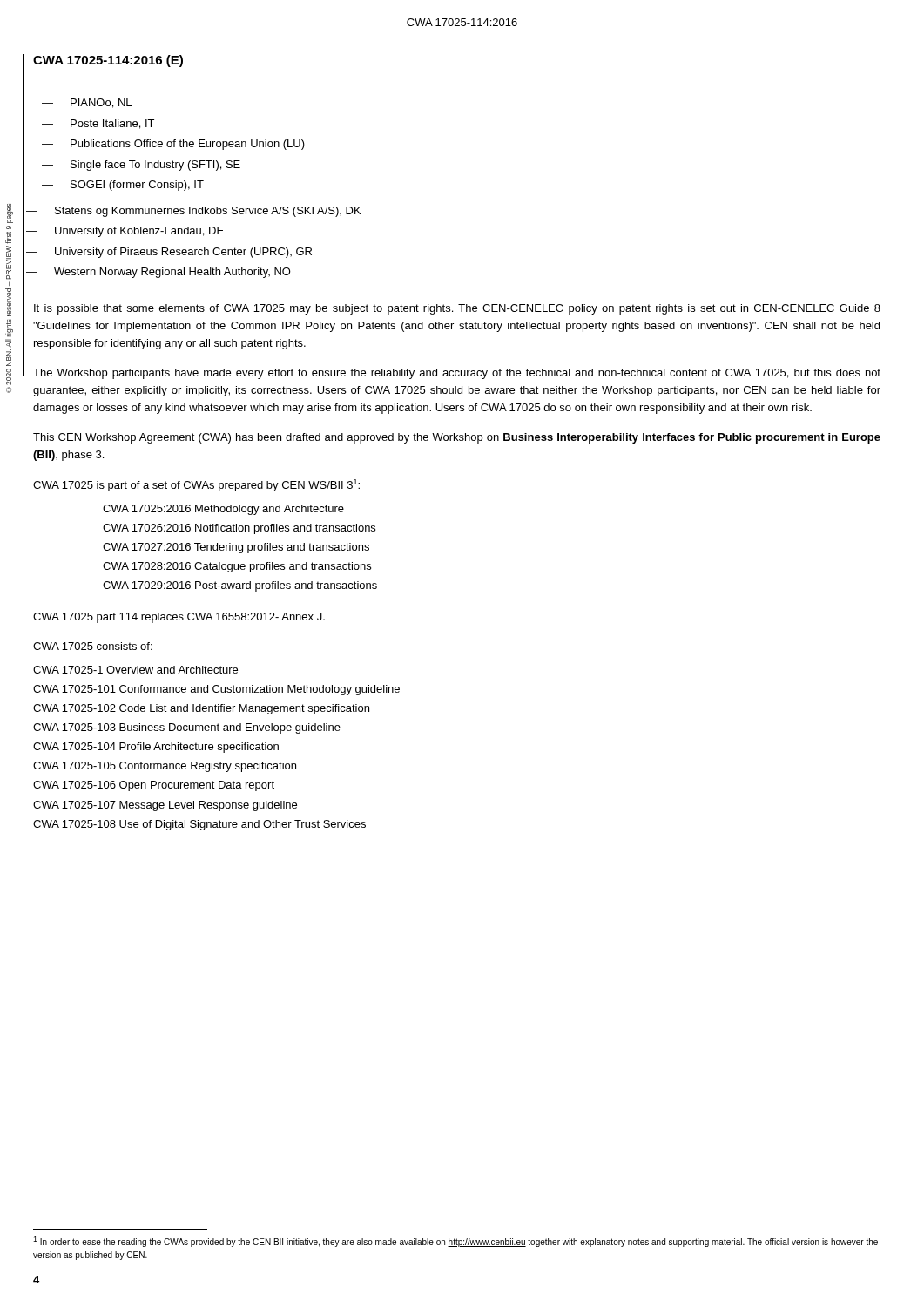Select the list item with the text "CWA 17025-104 Profile Architecture specification"

tap(156, 746)
